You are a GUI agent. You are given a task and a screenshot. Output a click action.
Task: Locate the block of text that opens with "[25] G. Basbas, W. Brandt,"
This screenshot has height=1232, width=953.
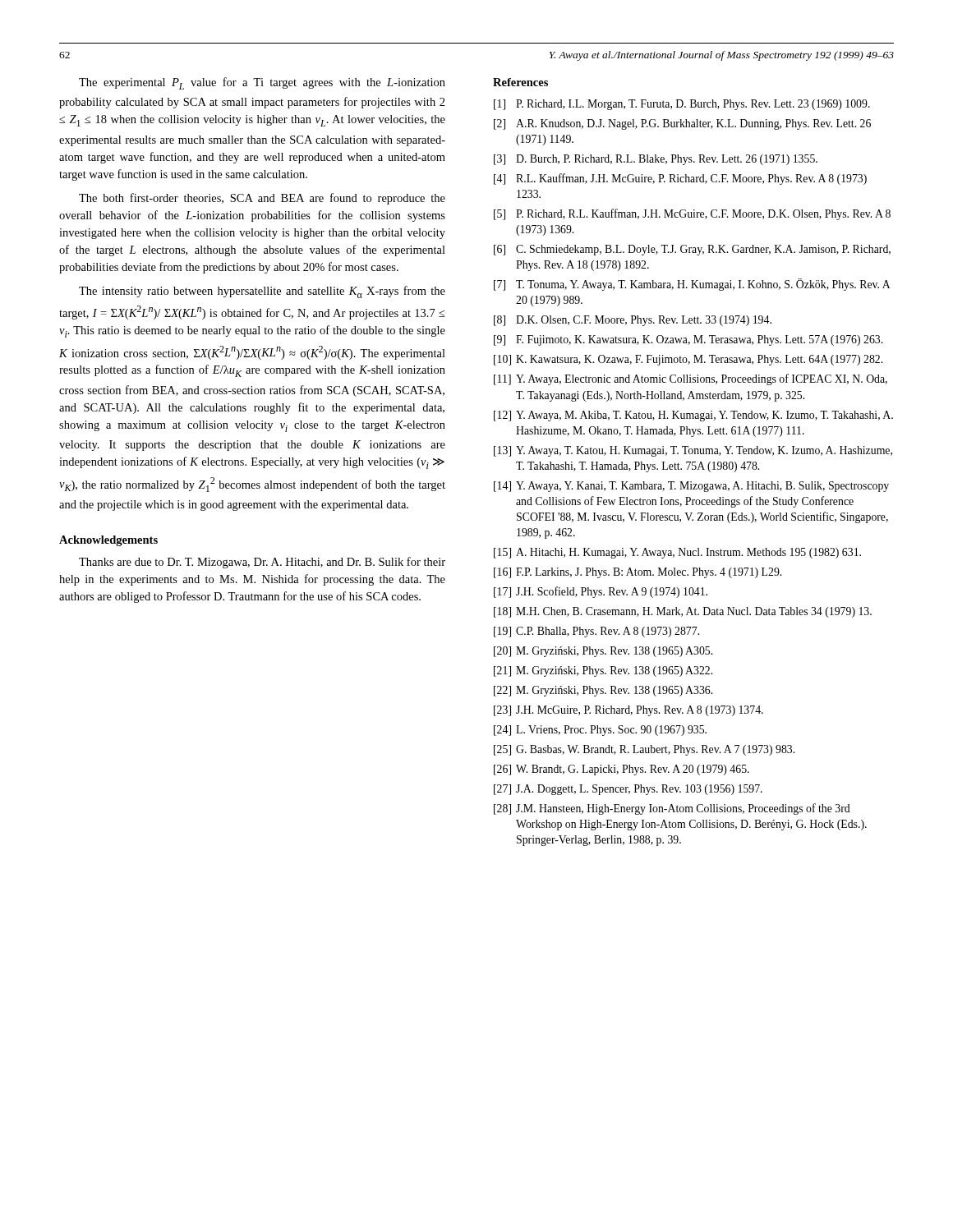tap(693, 750)
